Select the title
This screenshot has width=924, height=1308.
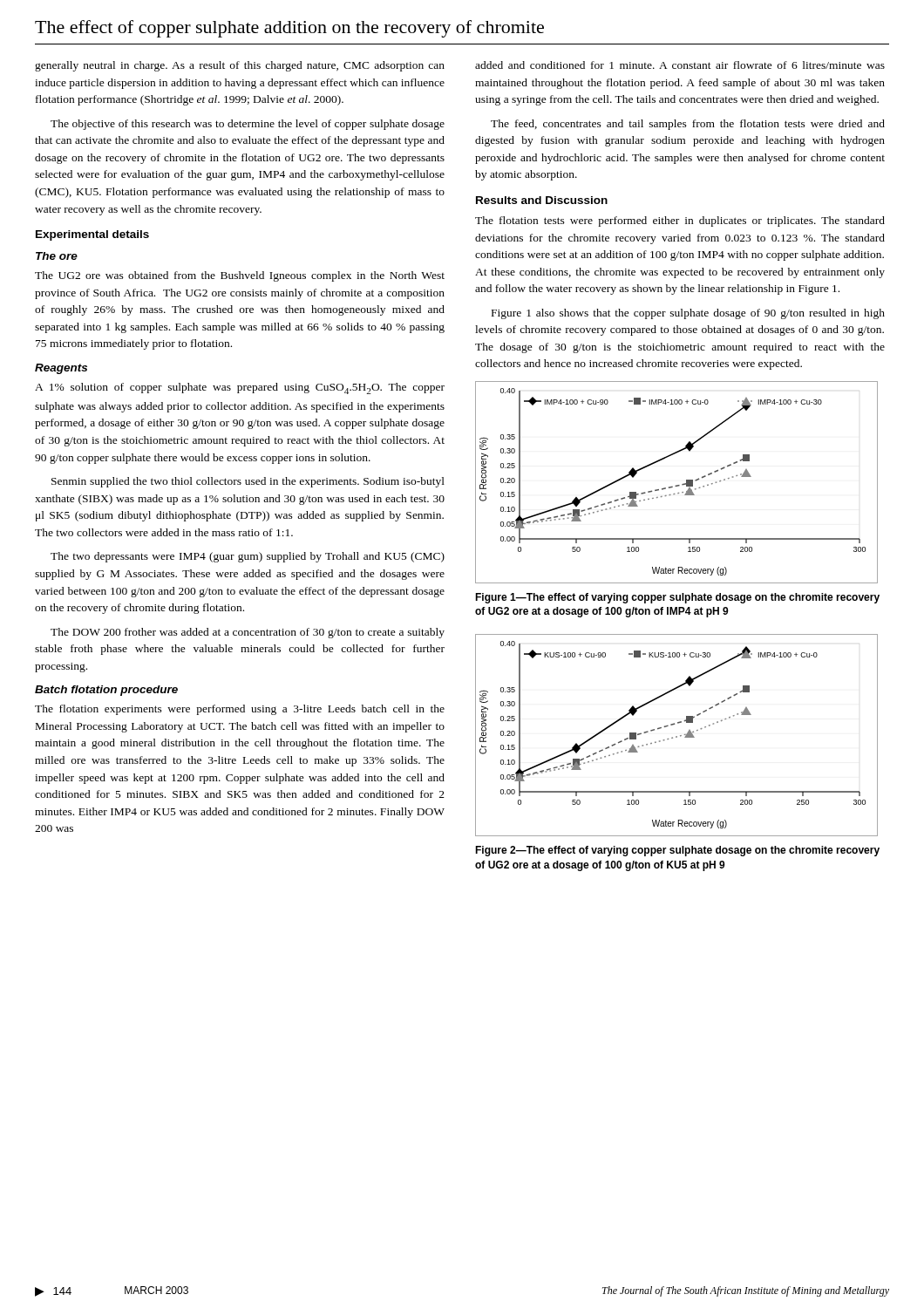[290, 27]
